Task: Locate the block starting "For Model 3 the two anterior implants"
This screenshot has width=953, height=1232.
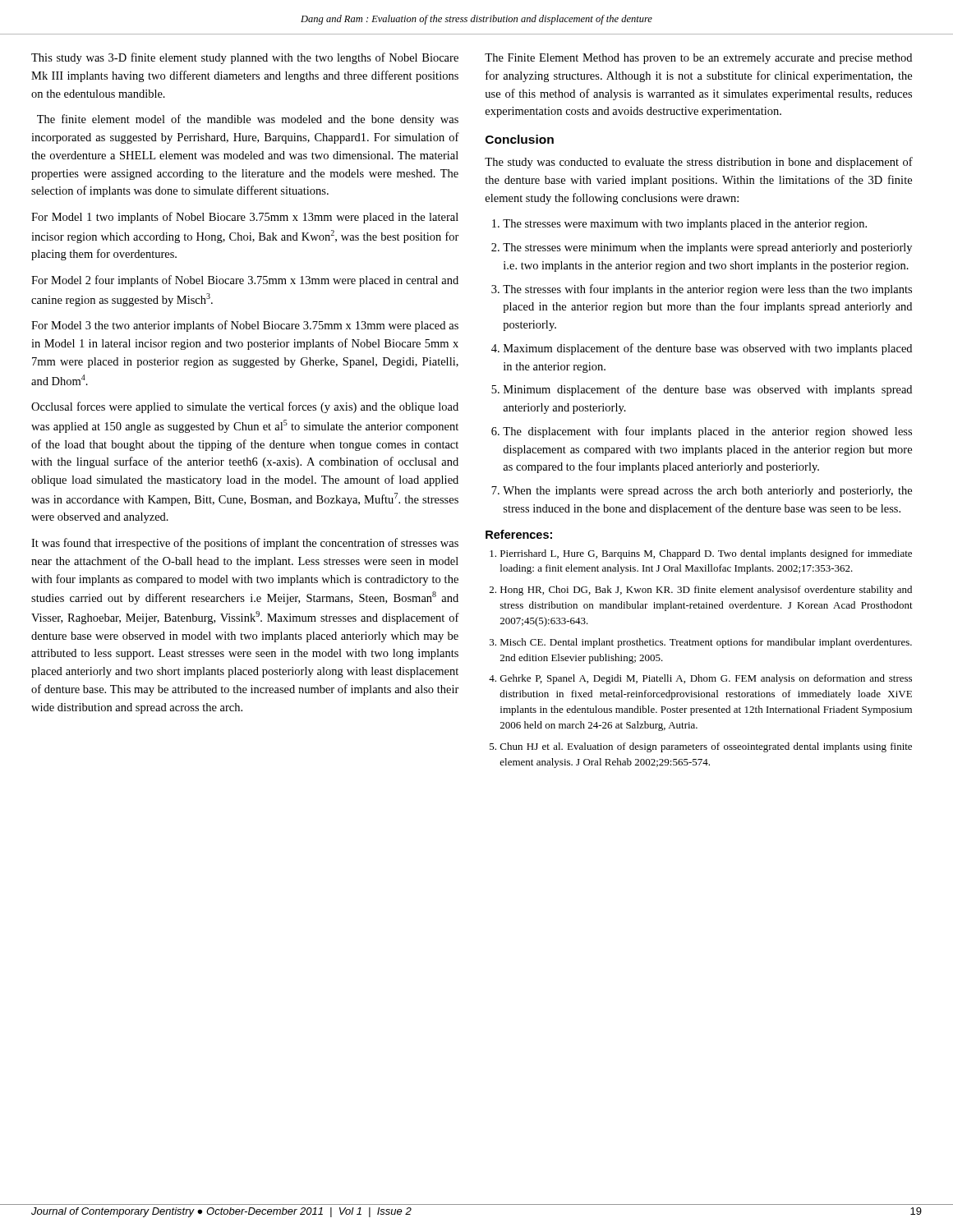Action: pos(245,354)
